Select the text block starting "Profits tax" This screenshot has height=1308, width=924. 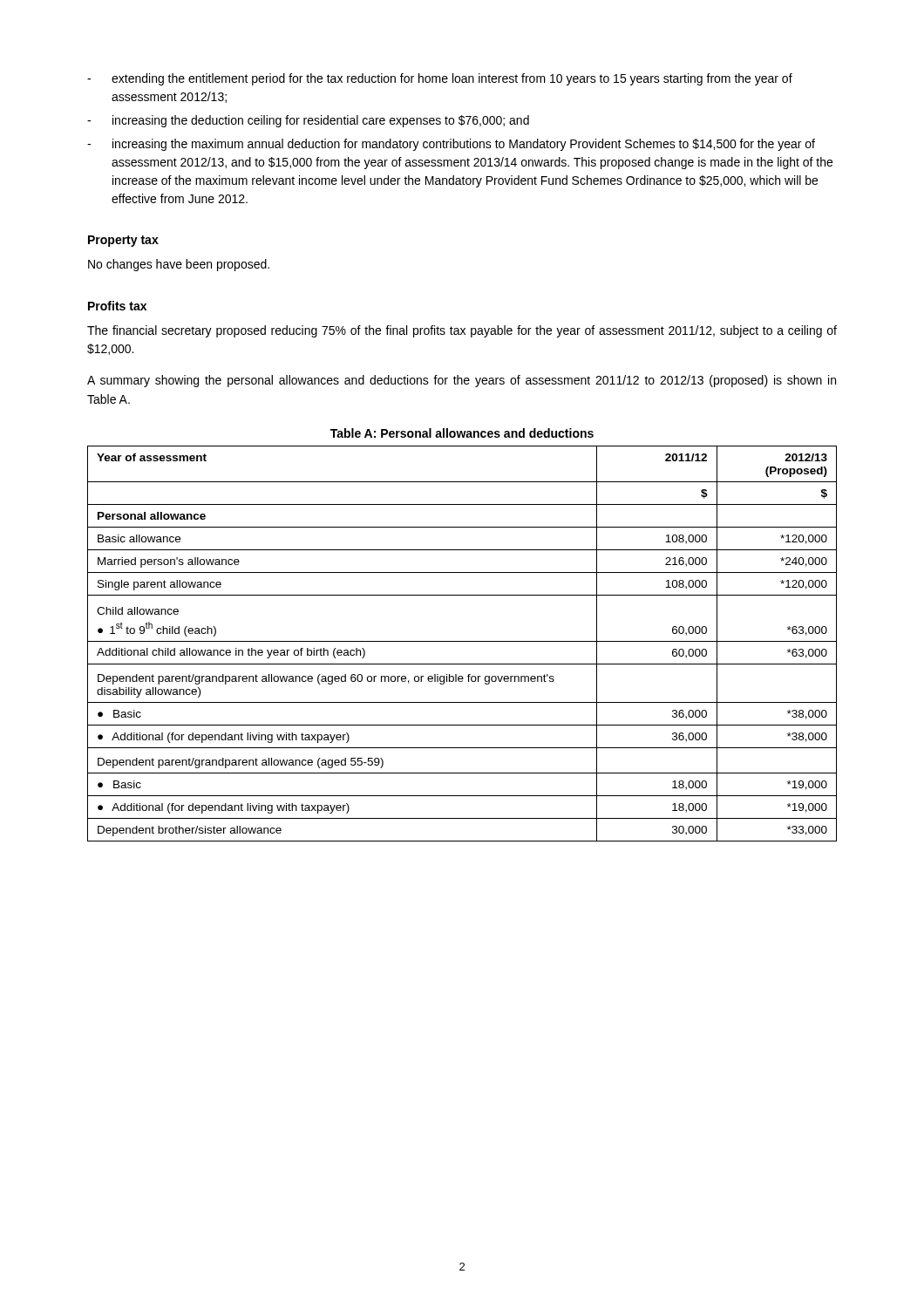[117, 306]
